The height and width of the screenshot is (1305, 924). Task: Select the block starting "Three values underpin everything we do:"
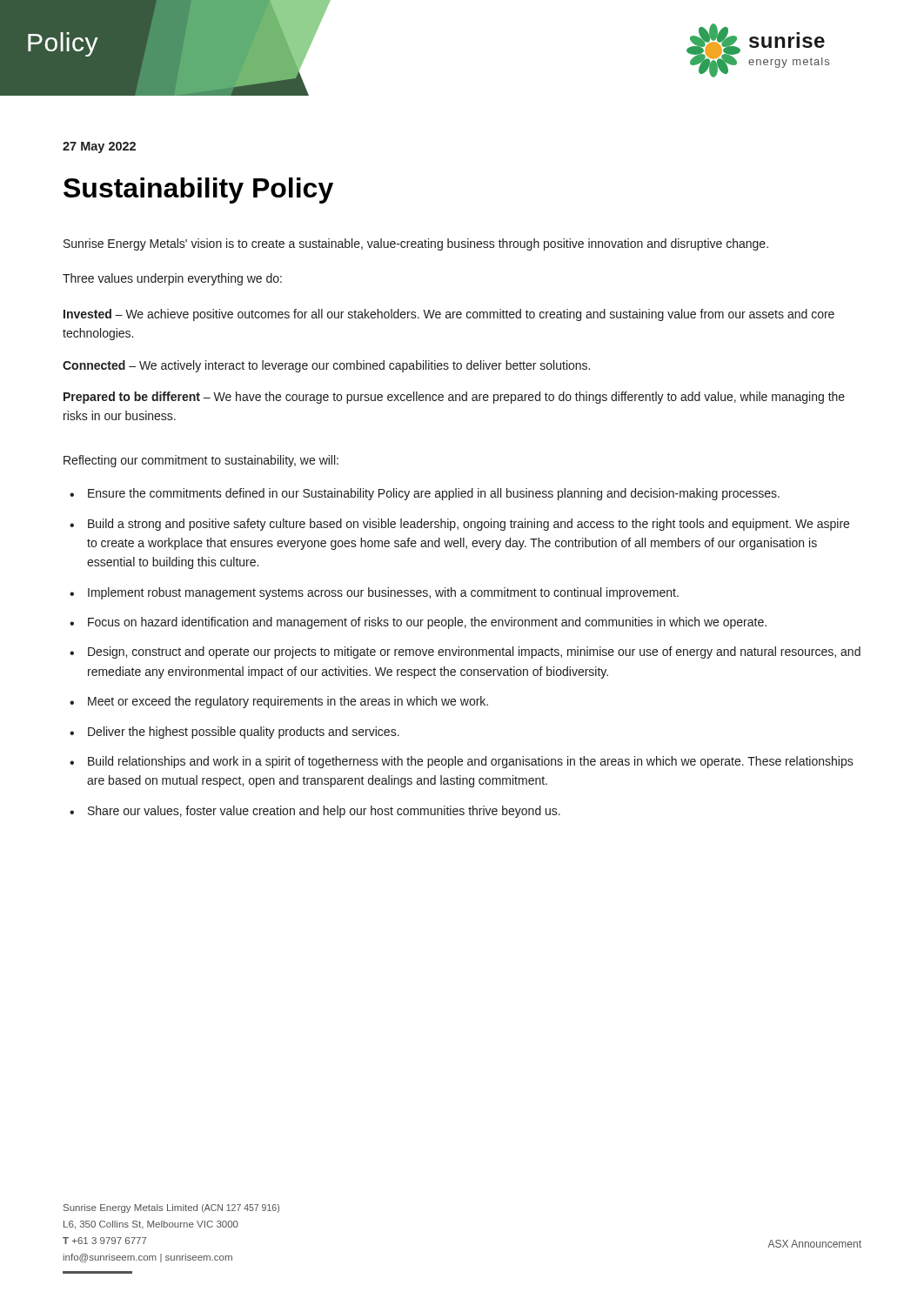[173, 279]
